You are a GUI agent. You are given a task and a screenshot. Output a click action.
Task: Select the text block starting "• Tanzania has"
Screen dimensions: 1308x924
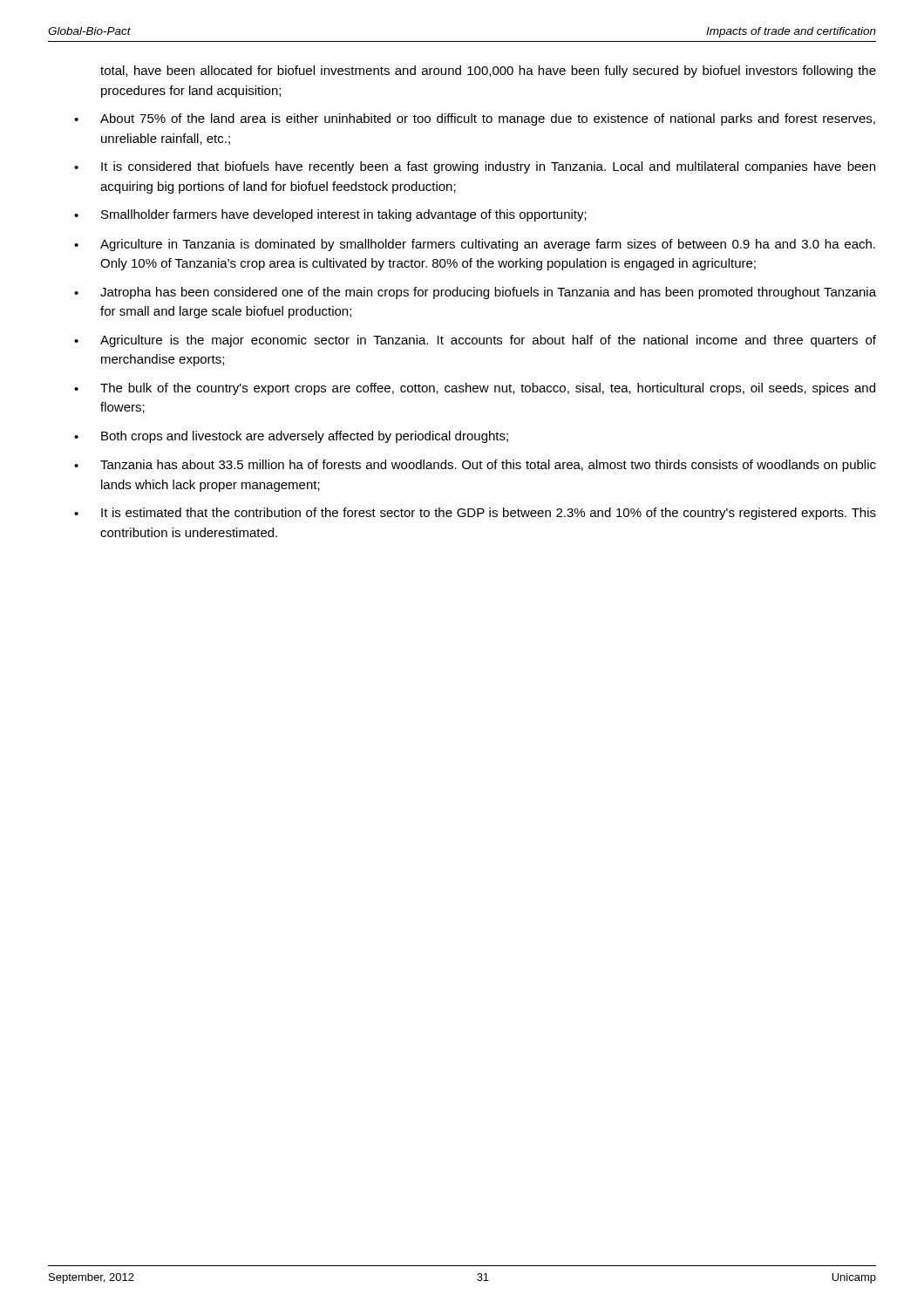click(x=475, y=475)
